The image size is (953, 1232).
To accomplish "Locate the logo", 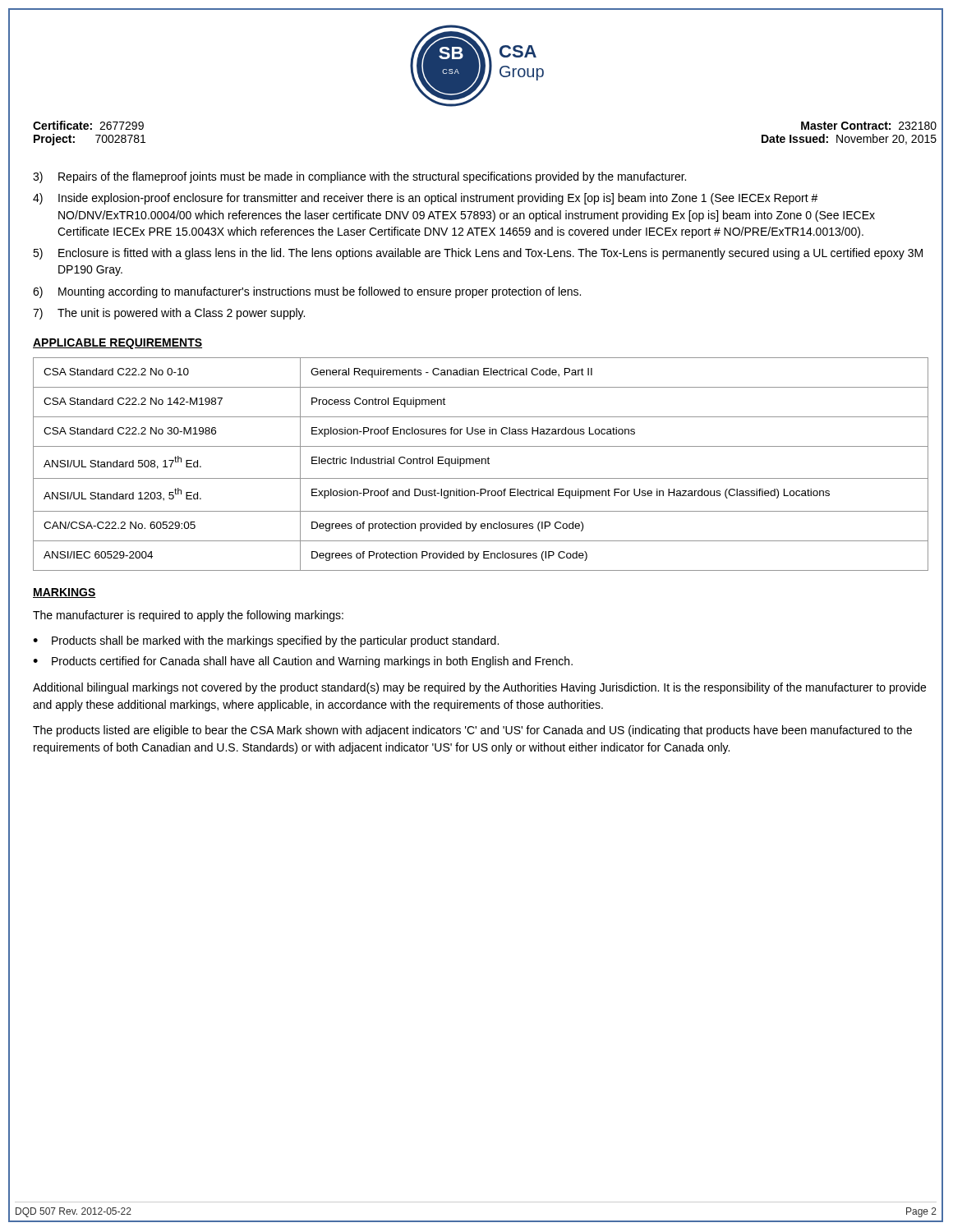I will coord(476,65).
